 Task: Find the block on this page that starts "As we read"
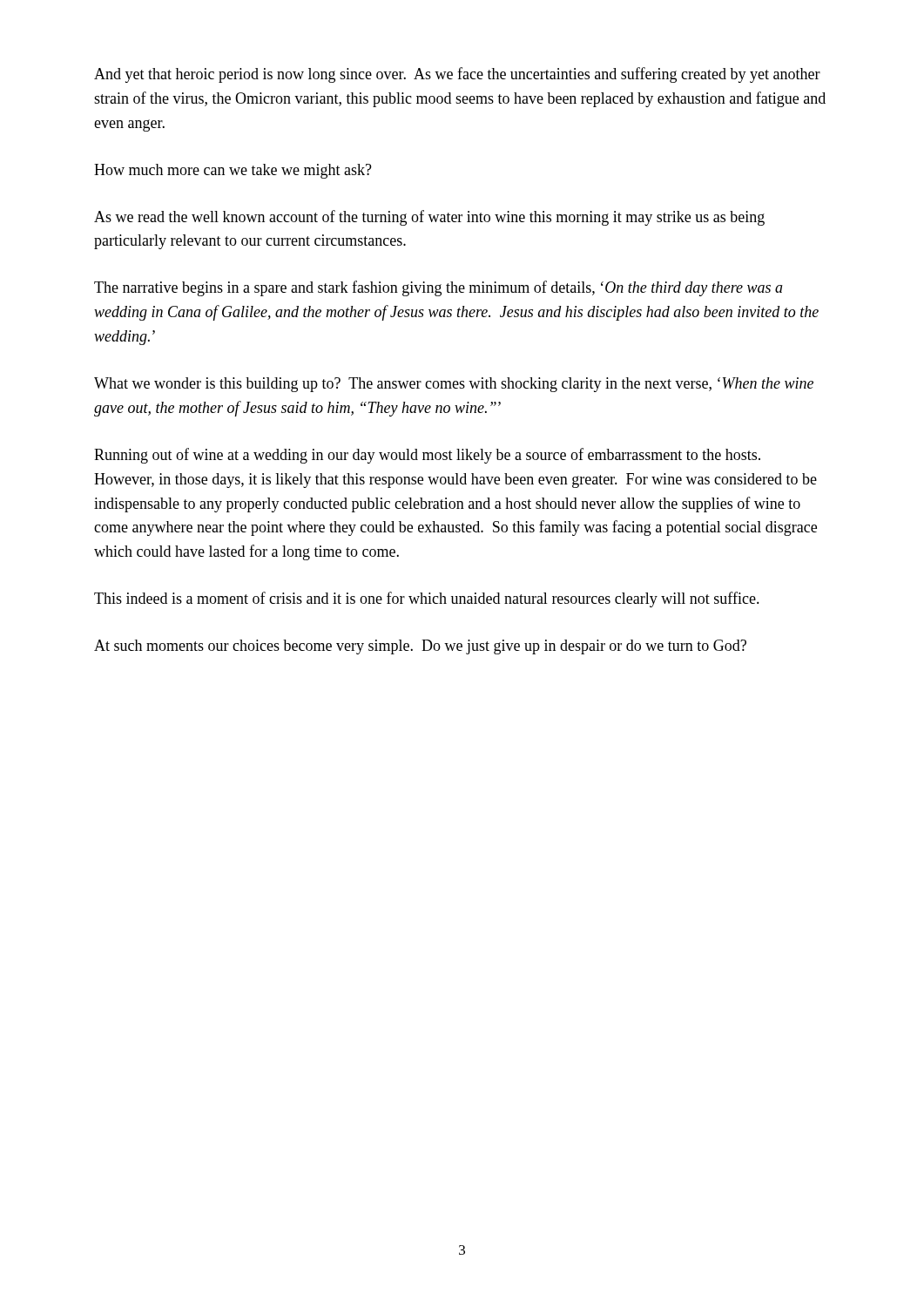click(x=429, y=229)
